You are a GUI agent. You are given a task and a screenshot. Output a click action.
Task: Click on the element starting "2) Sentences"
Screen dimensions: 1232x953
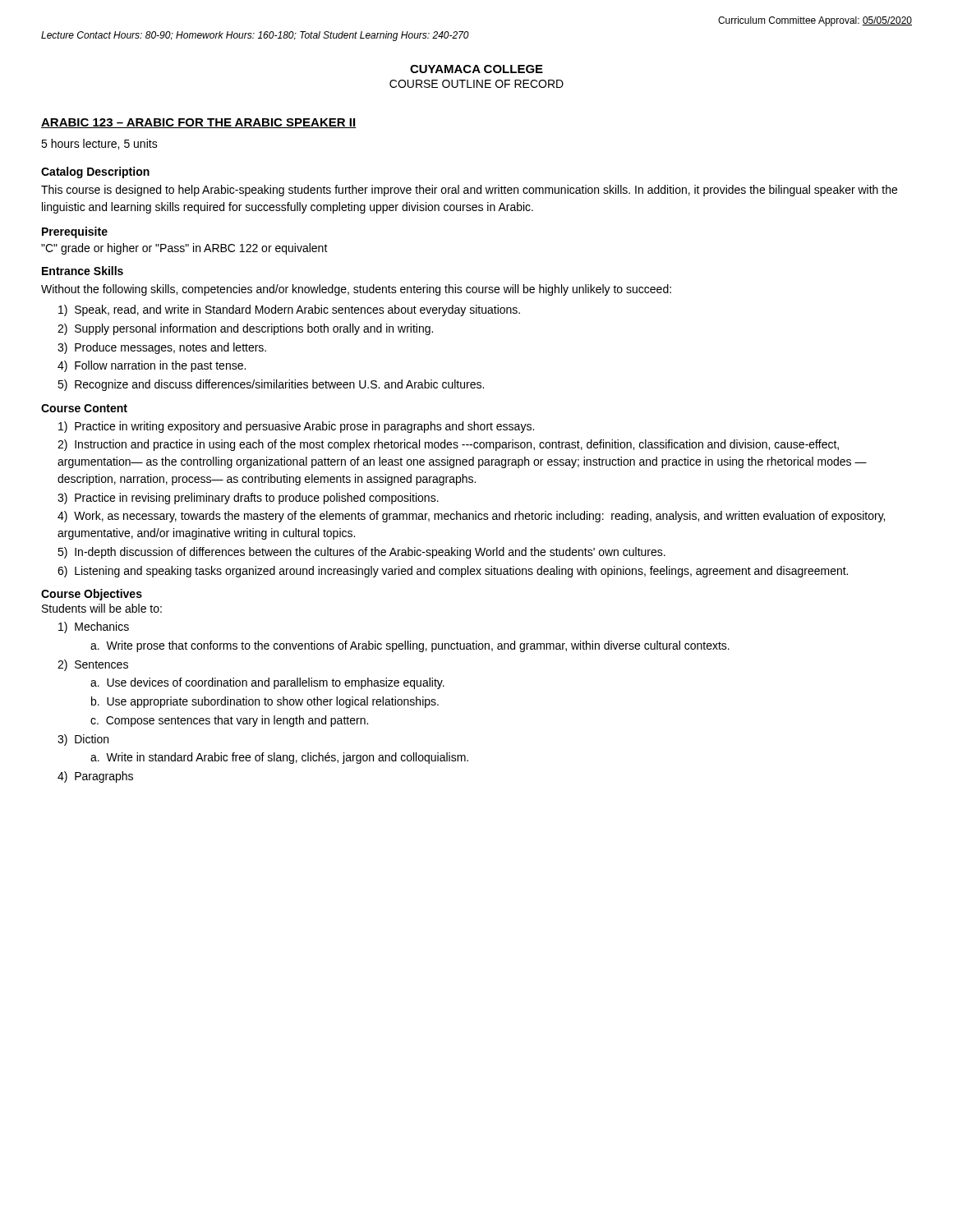(93, 664)
